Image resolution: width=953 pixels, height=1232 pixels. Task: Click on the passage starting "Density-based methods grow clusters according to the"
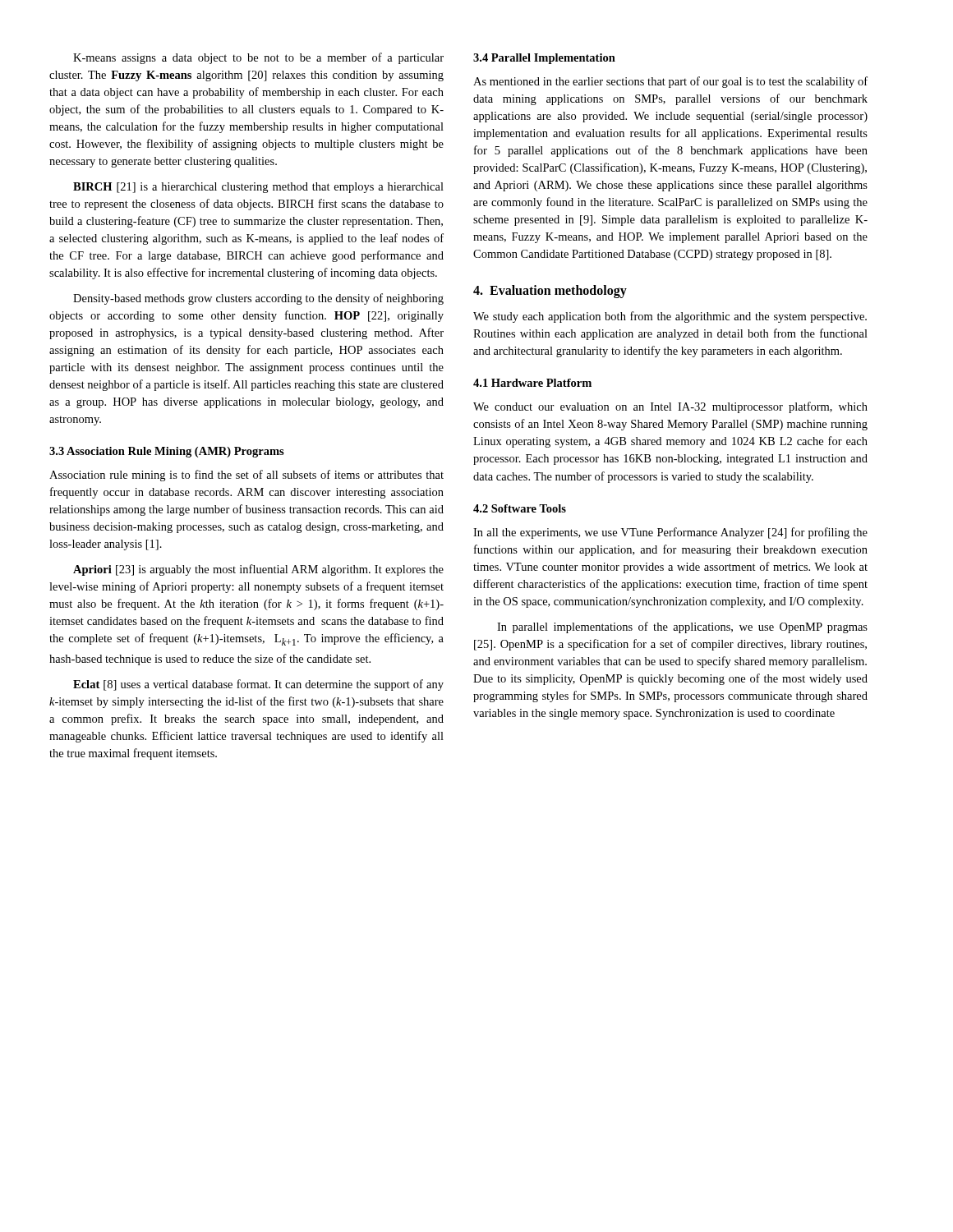[x=246, y=359]
